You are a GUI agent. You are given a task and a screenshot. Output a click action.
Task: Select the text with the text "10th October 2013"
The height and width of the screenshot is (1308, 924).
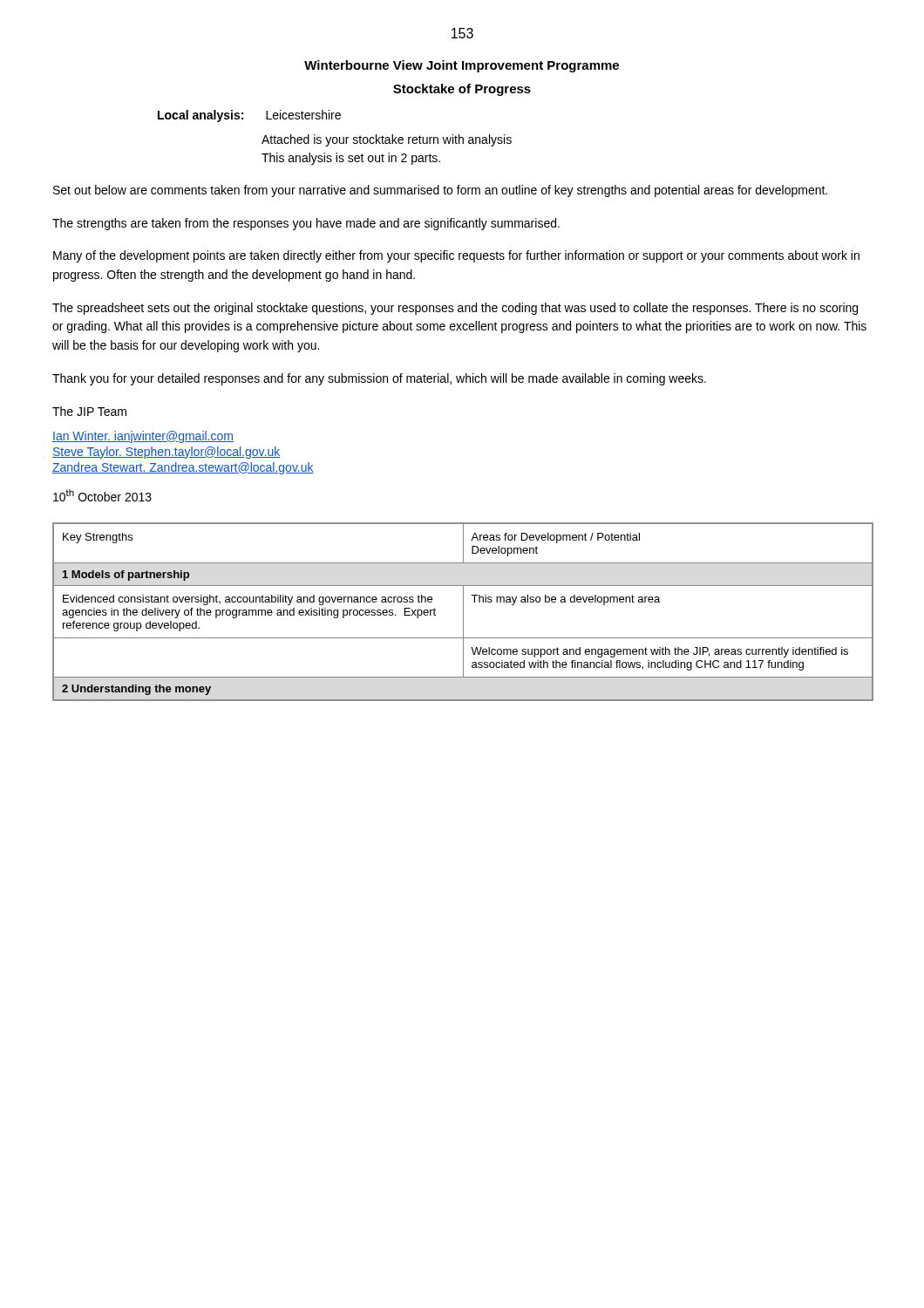click(102, 495)
